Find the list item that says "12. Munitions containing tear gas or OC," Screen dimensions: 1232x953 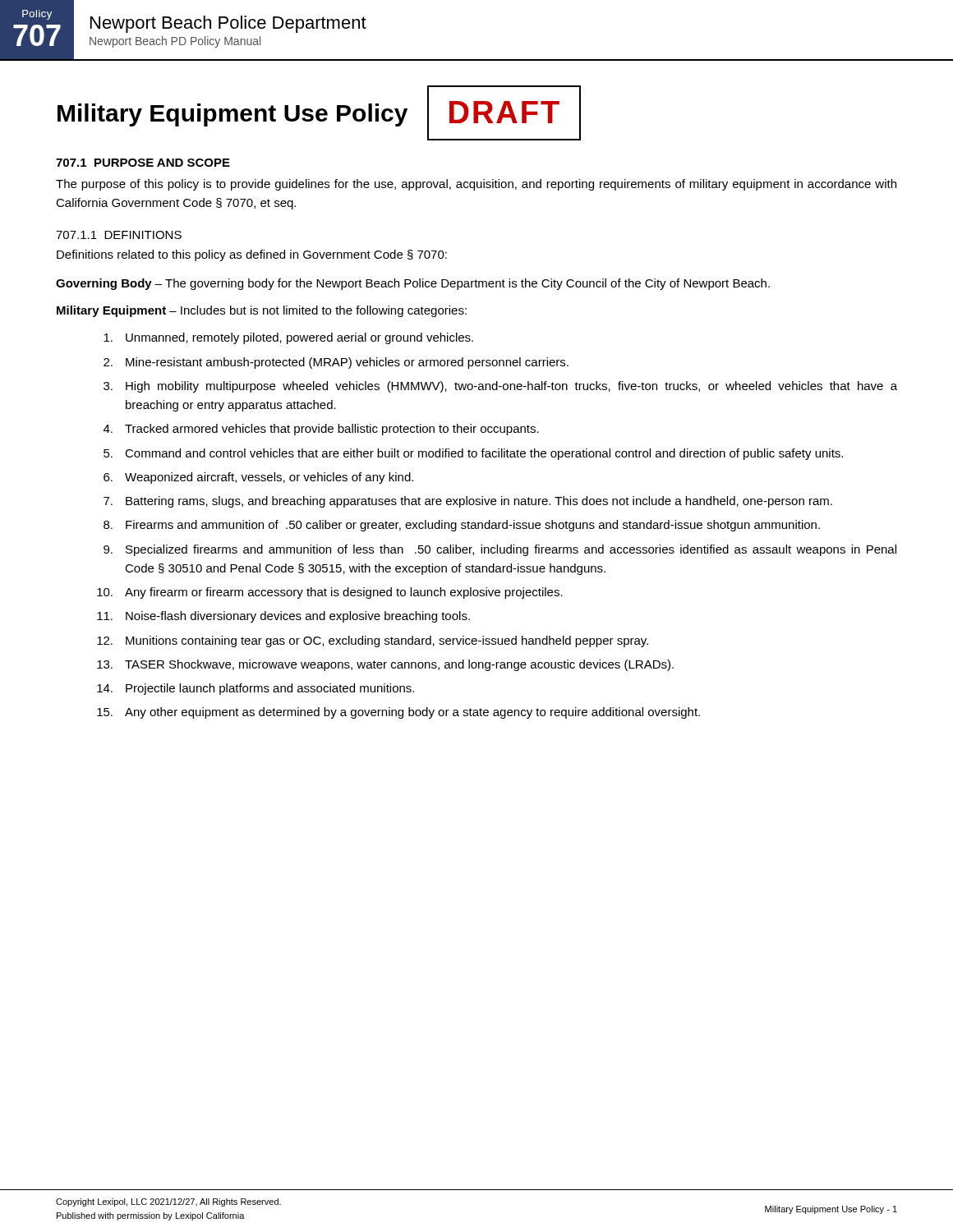[489, 640]
